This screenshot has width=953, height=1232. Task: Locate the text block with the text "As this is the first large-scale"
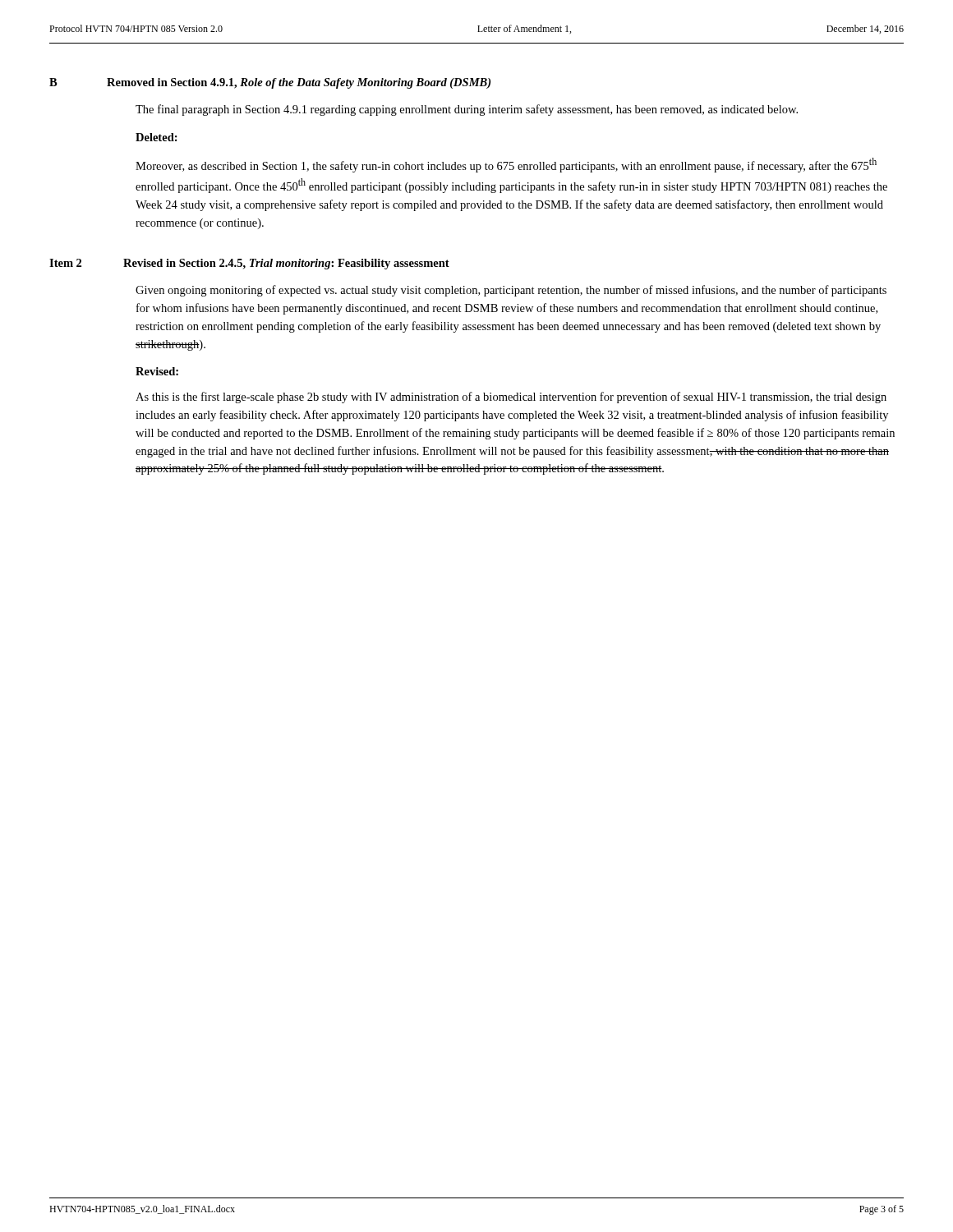(515, 433)
